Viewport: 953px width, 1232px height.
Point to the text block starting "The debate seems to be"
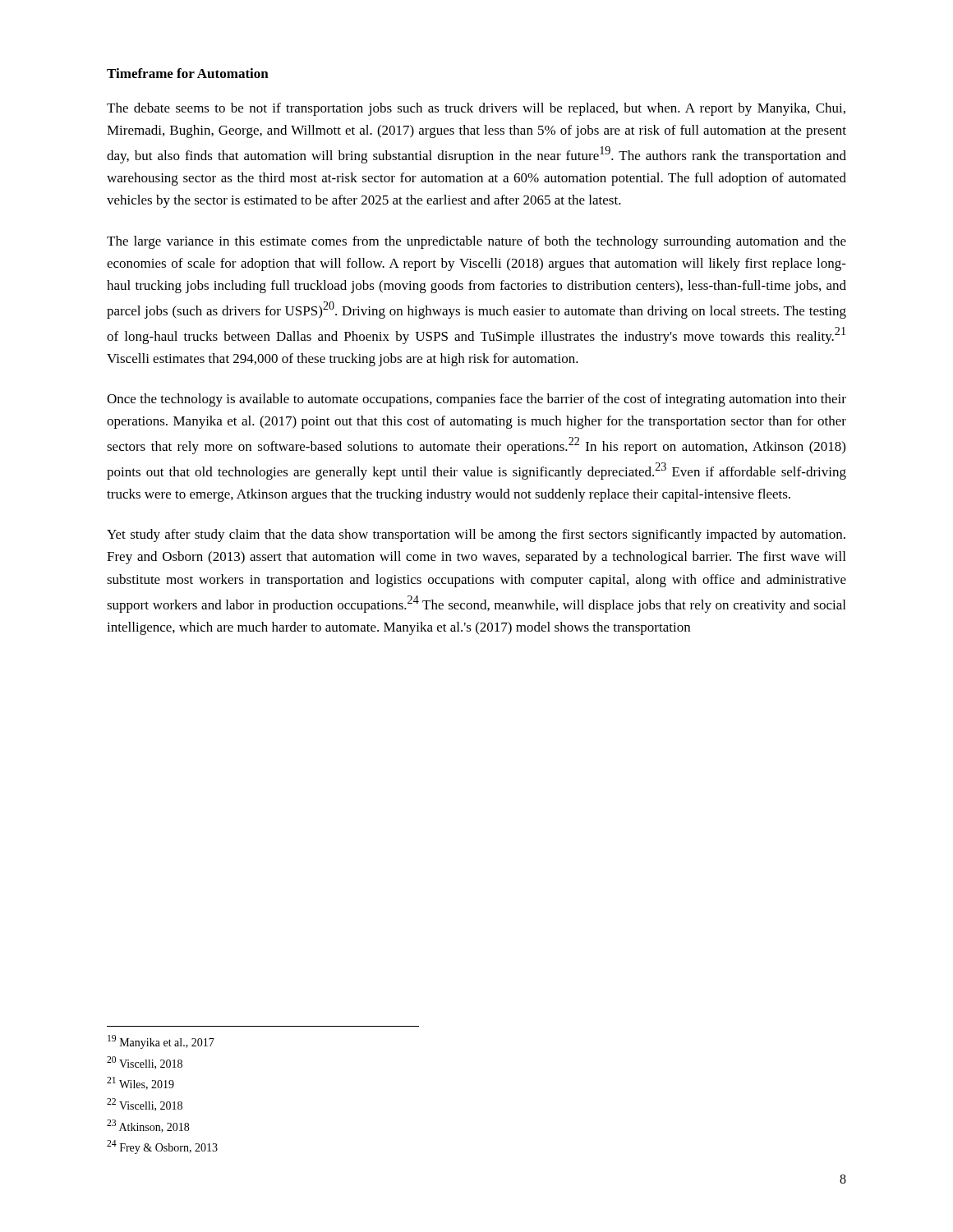(x=476, y=154)
